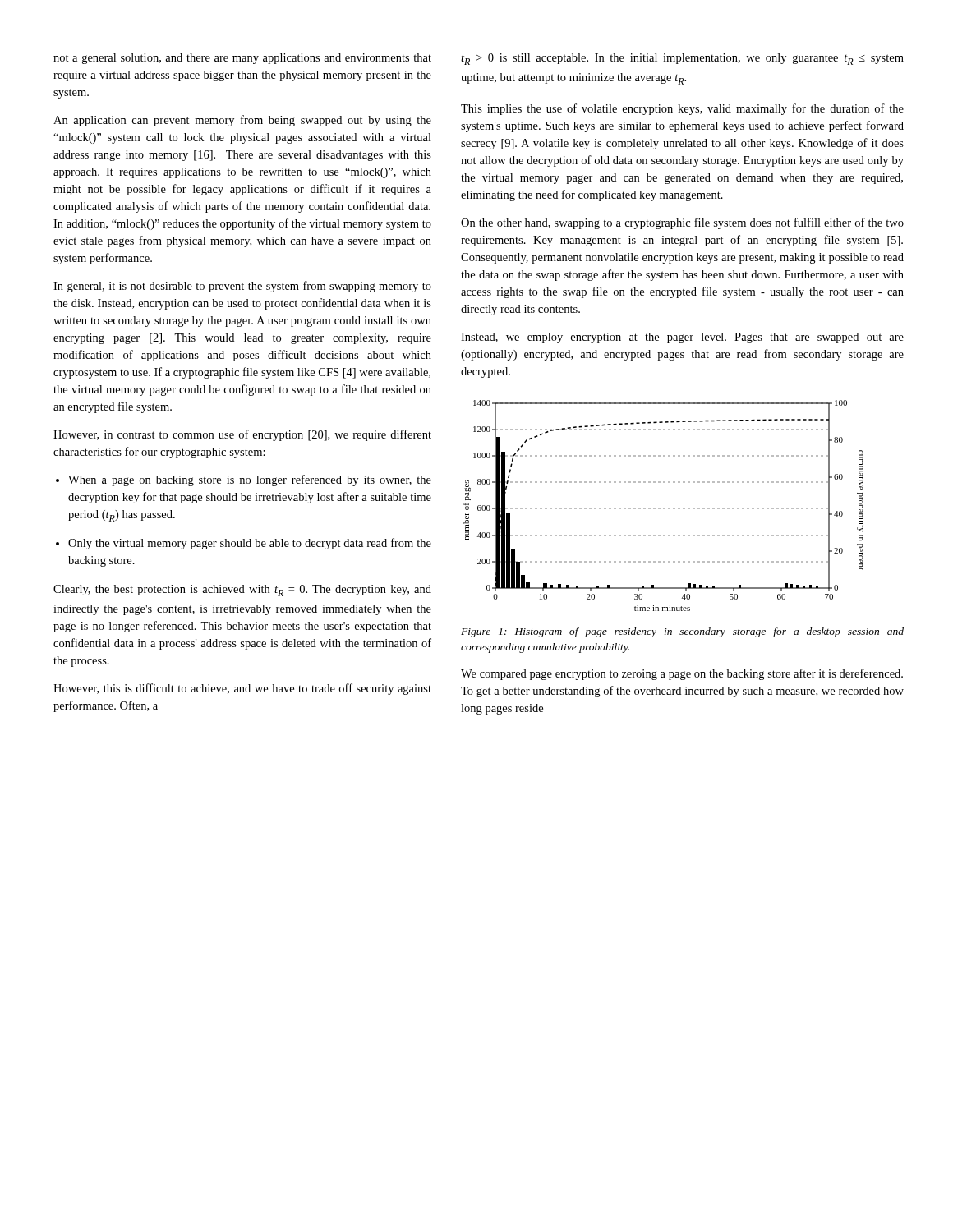Locate the text block that reads "In general, it is"

pos(242,347)
